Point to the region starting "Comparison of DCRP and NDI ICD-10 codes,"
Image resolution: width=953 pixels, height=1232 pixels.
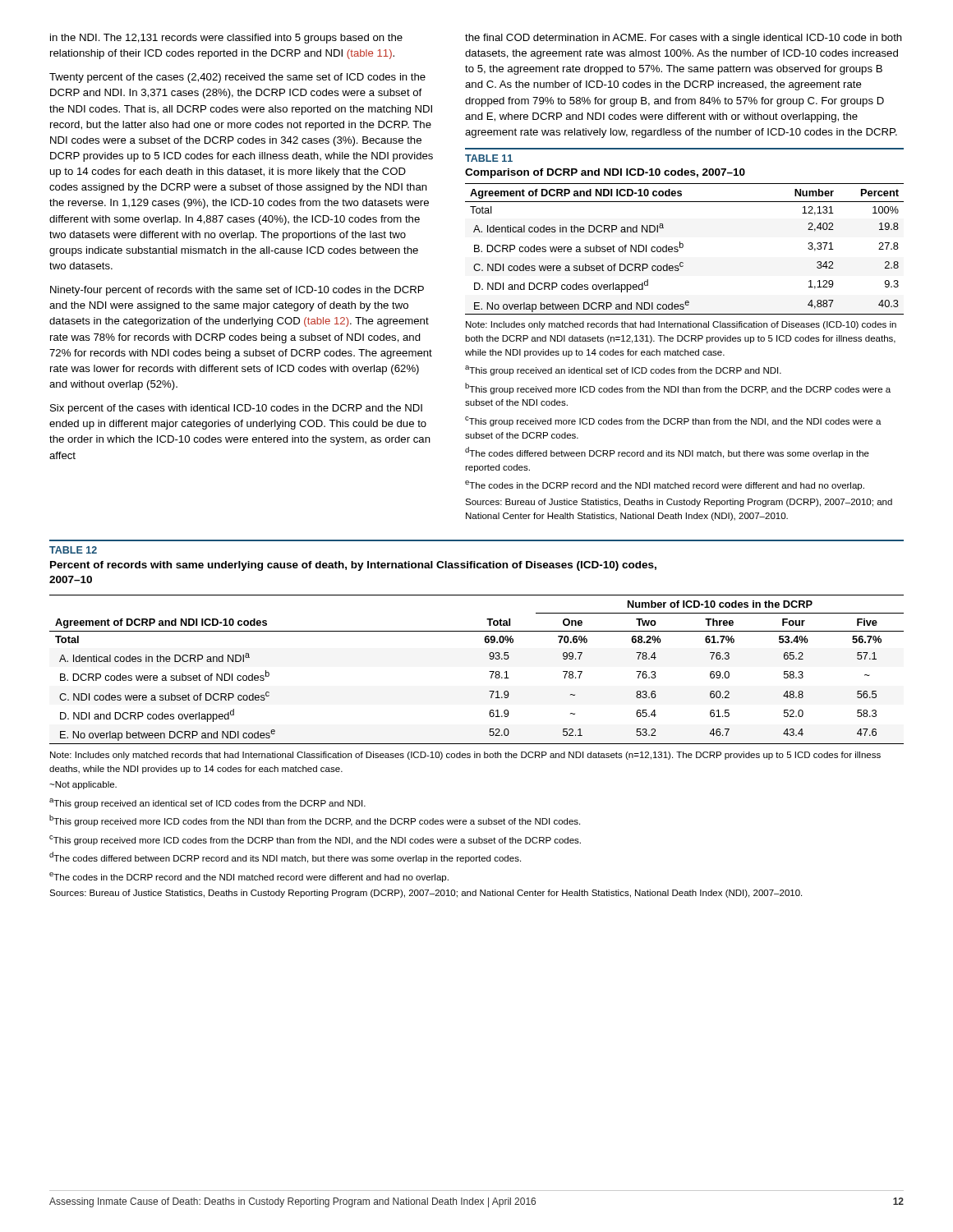click(605, 172)
